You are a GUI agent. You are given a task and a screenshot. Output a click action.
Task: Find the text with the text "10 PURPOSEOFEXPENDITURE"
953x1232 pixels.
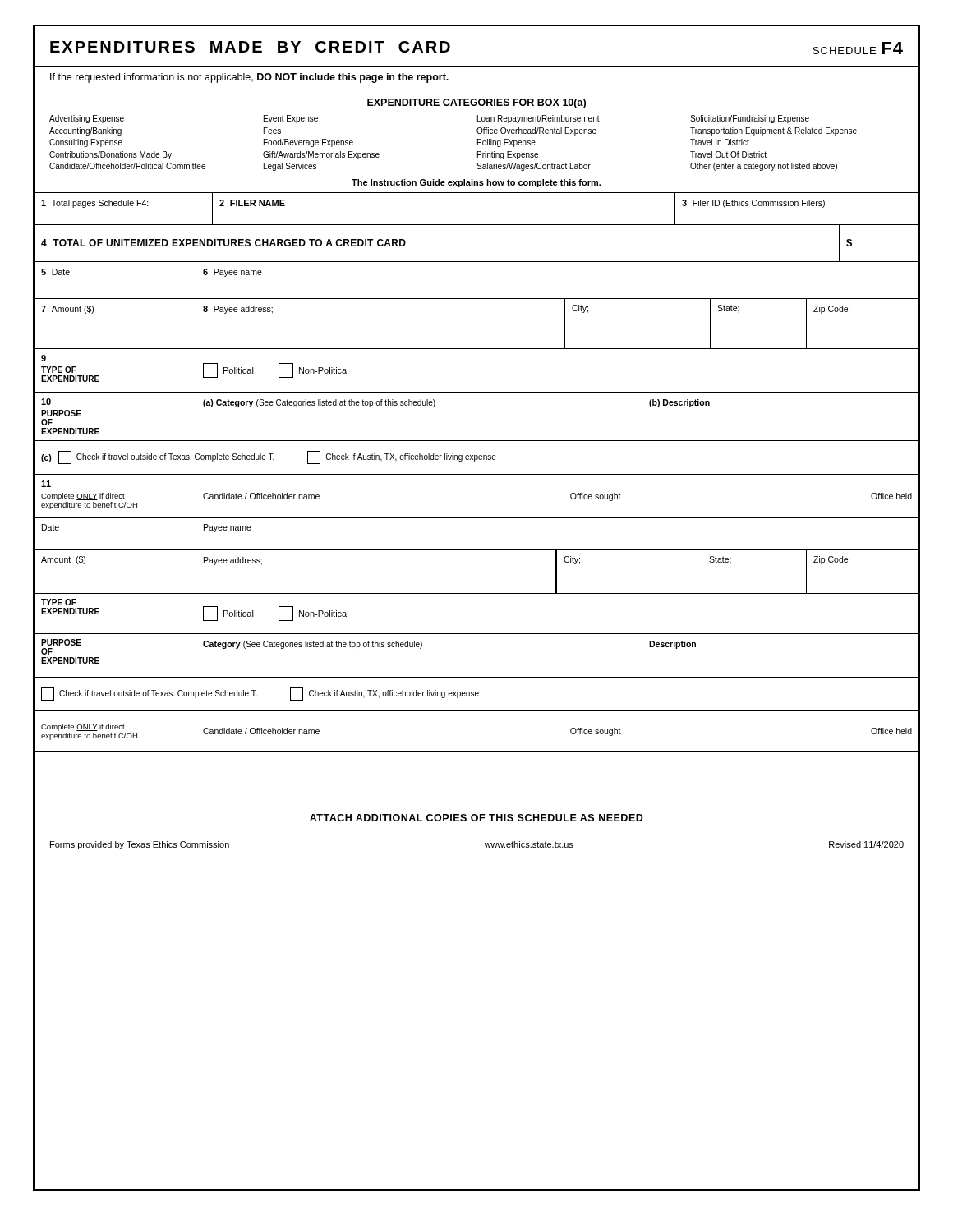[x=46, y=402]
